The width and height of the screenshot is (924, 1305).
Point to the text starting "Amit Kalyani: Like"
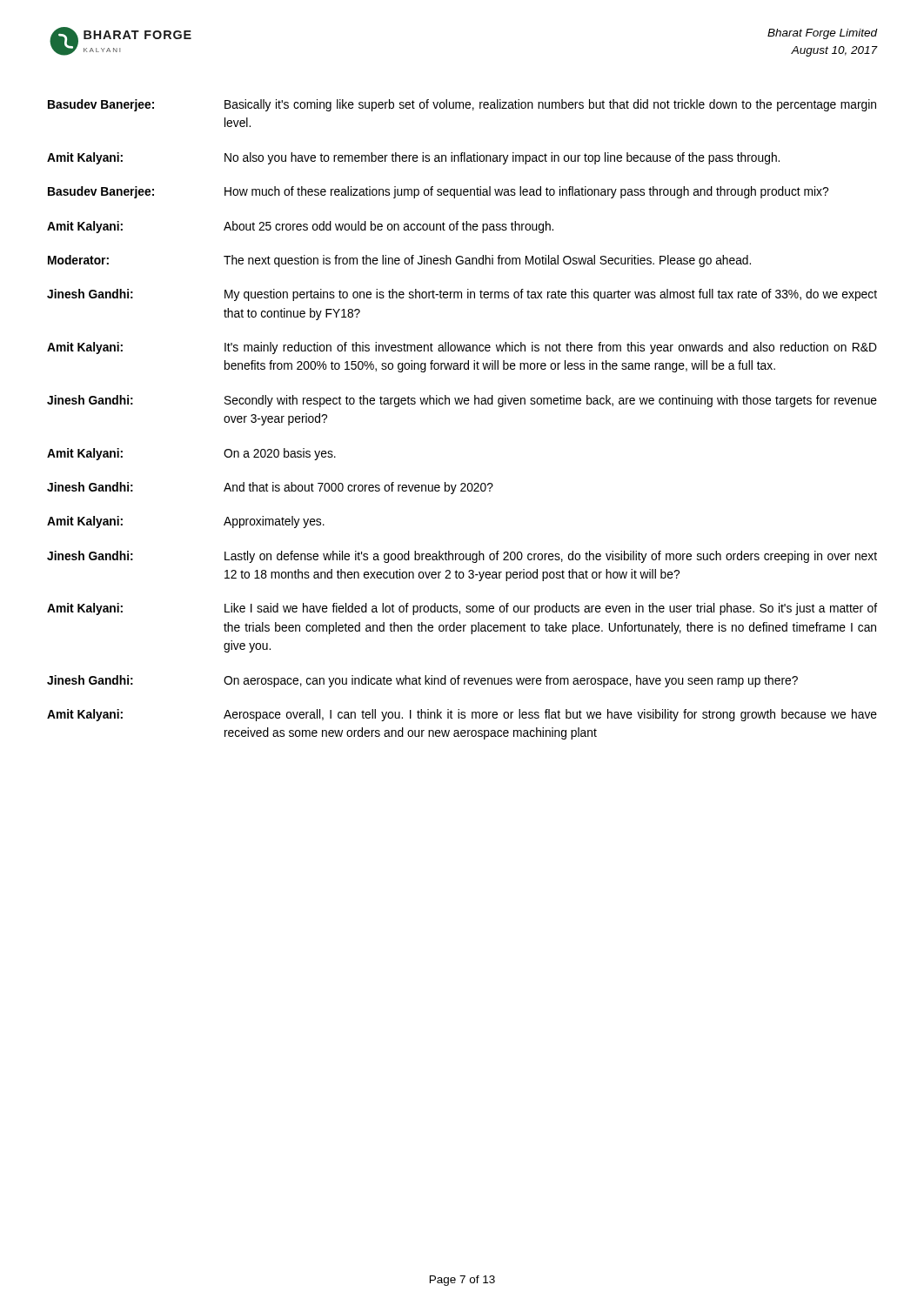(462, 628)
